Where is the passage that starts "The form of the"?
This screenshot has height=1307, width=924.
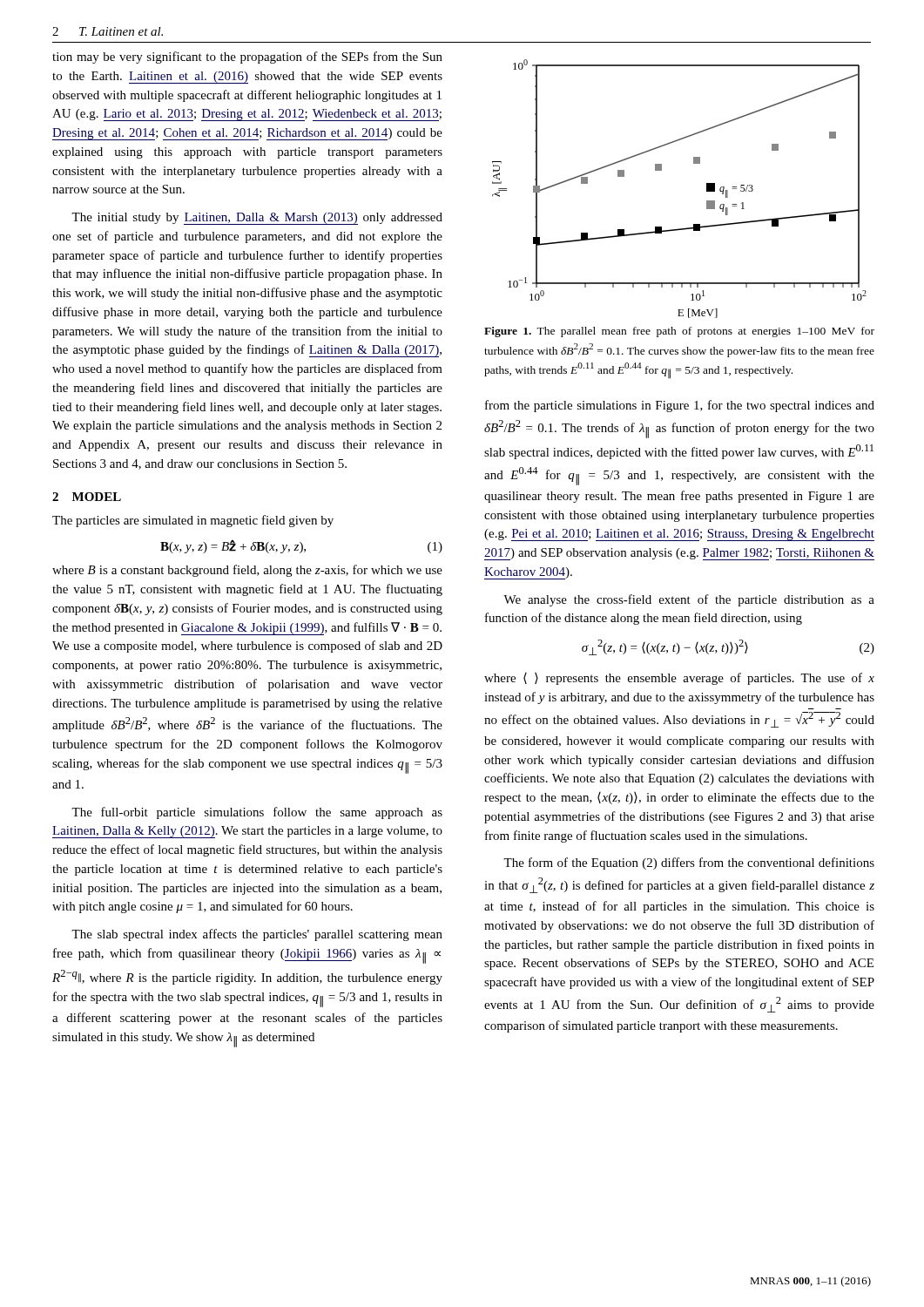click(679, 945)
